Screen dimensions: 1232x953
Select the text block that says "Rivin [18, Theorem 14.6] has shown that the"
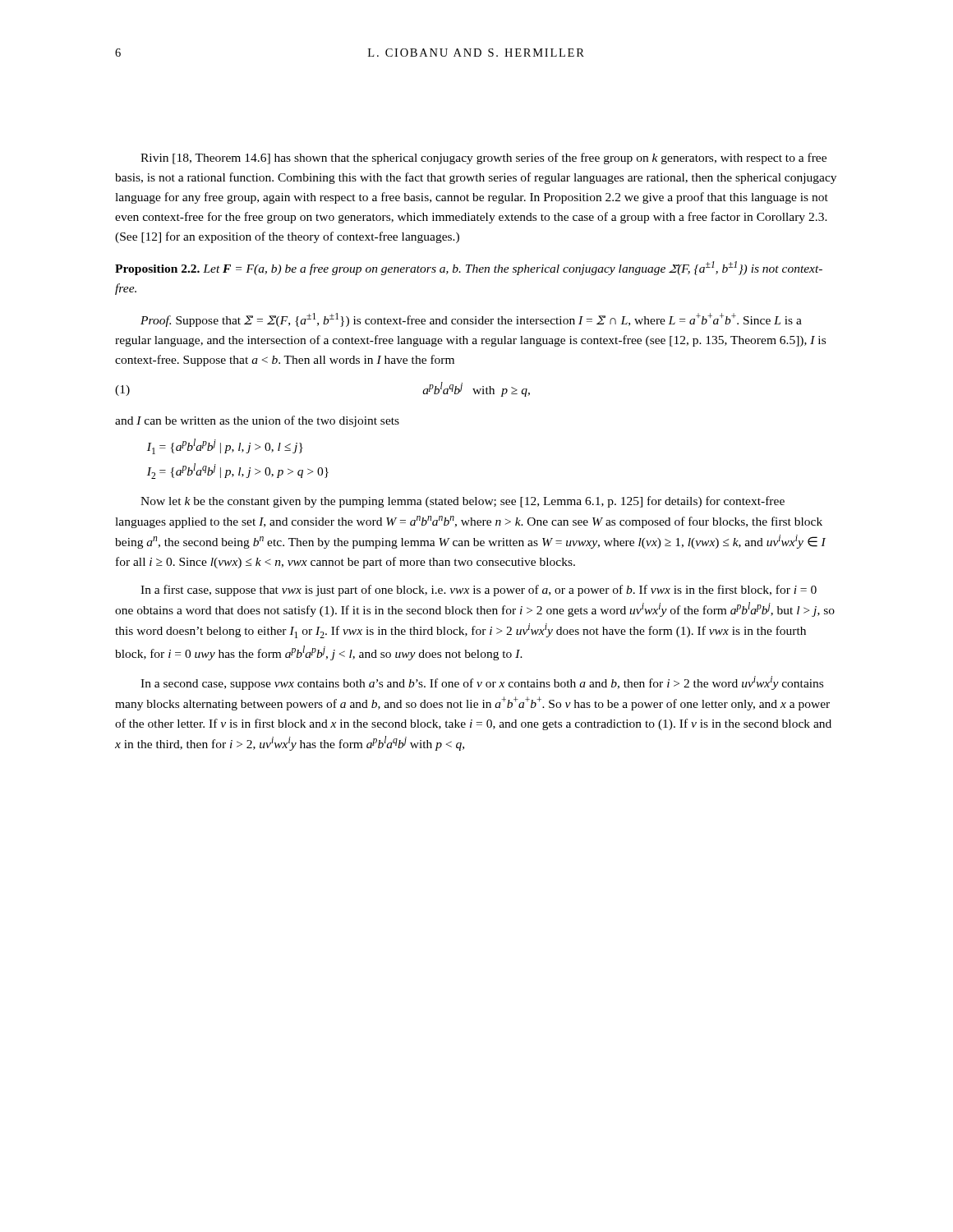476,197
